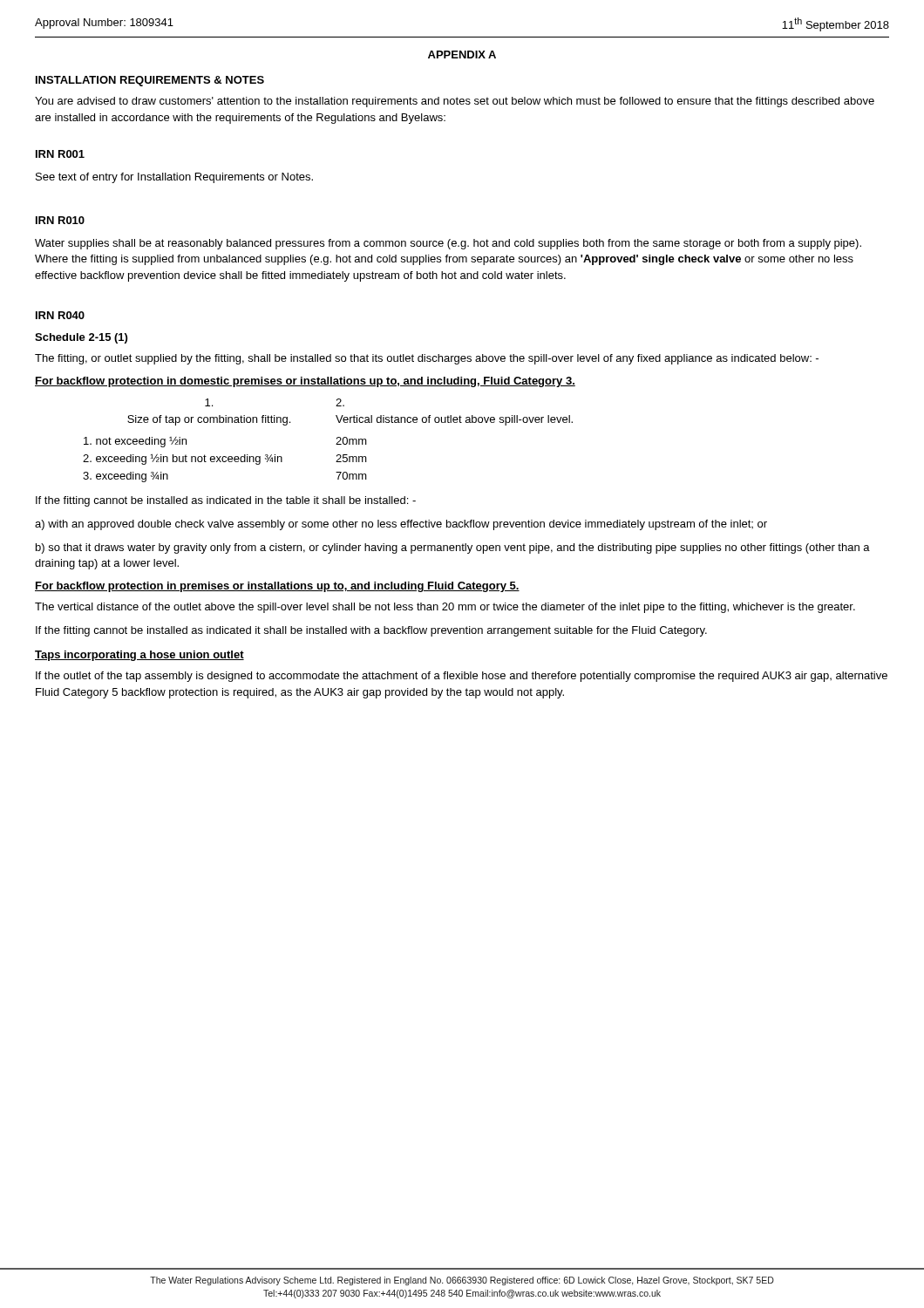Select the text block that reads "The vertical distance"
The width and height of the screenshot is (924, 1308).
[x=445, y=607]
